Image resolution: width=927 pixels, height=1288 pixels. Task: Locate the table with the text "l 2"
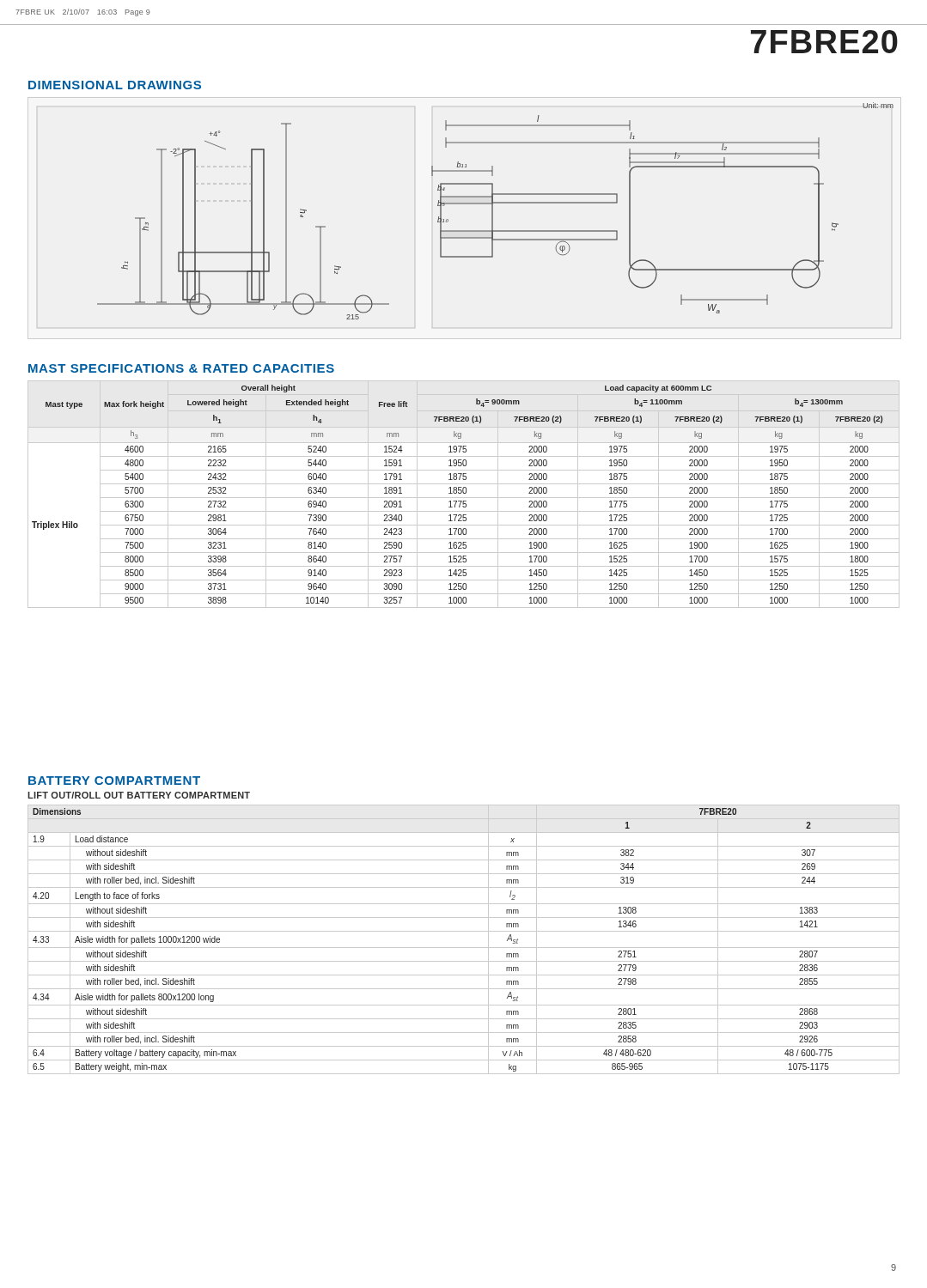pos(464,939)
